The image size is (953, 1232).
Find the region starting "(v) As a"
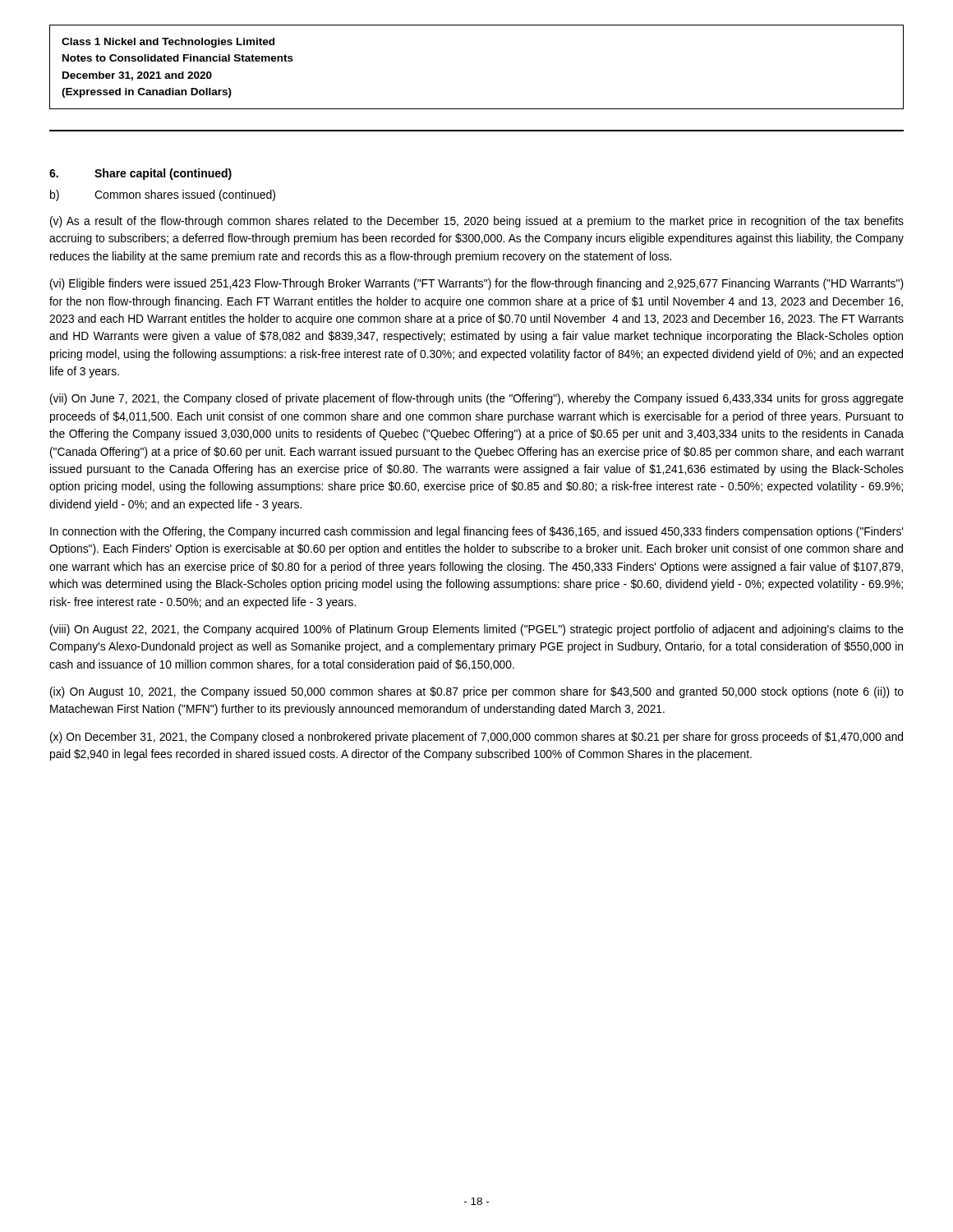(476, 239)
